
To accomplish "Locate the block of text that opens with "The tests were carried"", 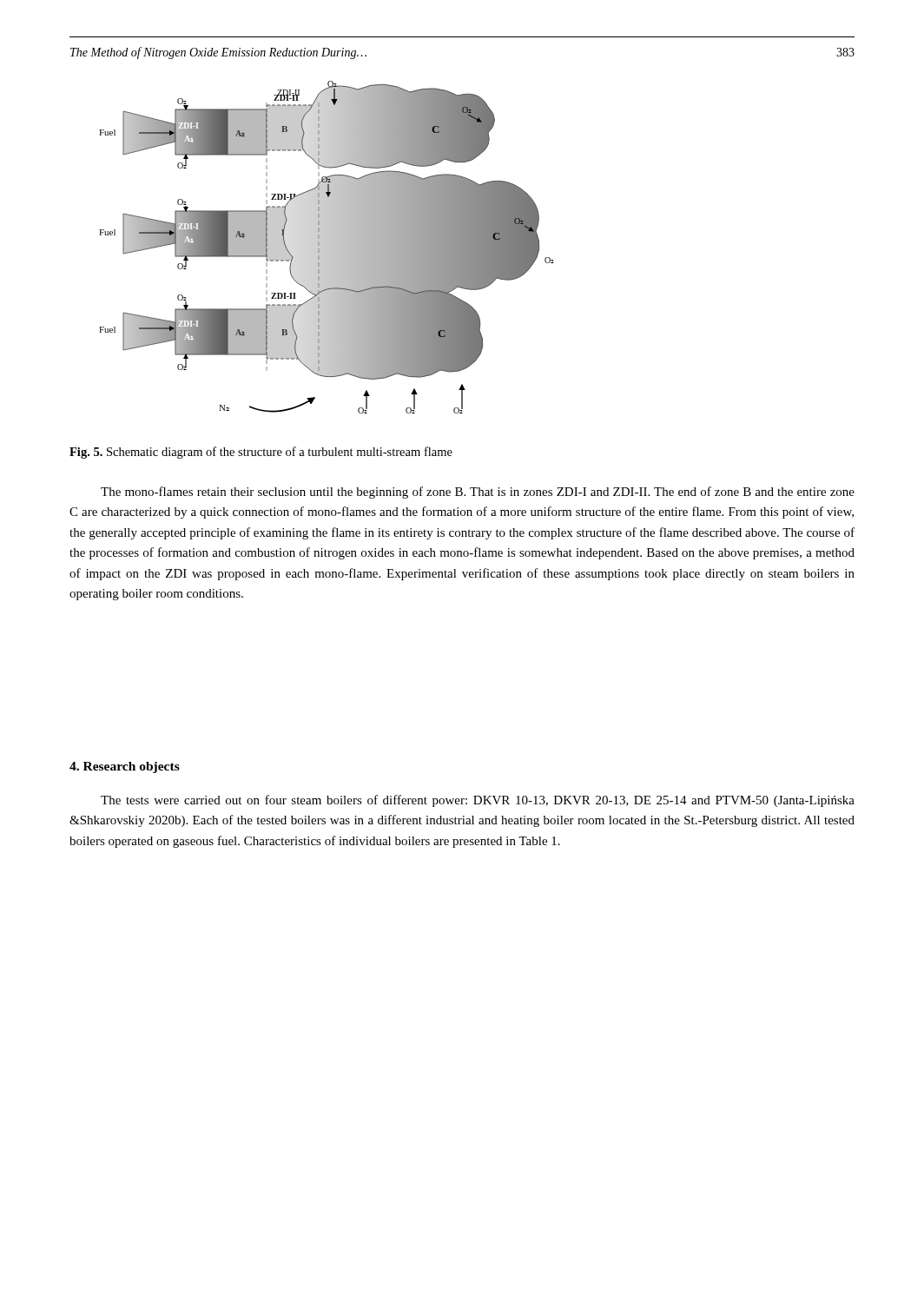I will [462, 820].
